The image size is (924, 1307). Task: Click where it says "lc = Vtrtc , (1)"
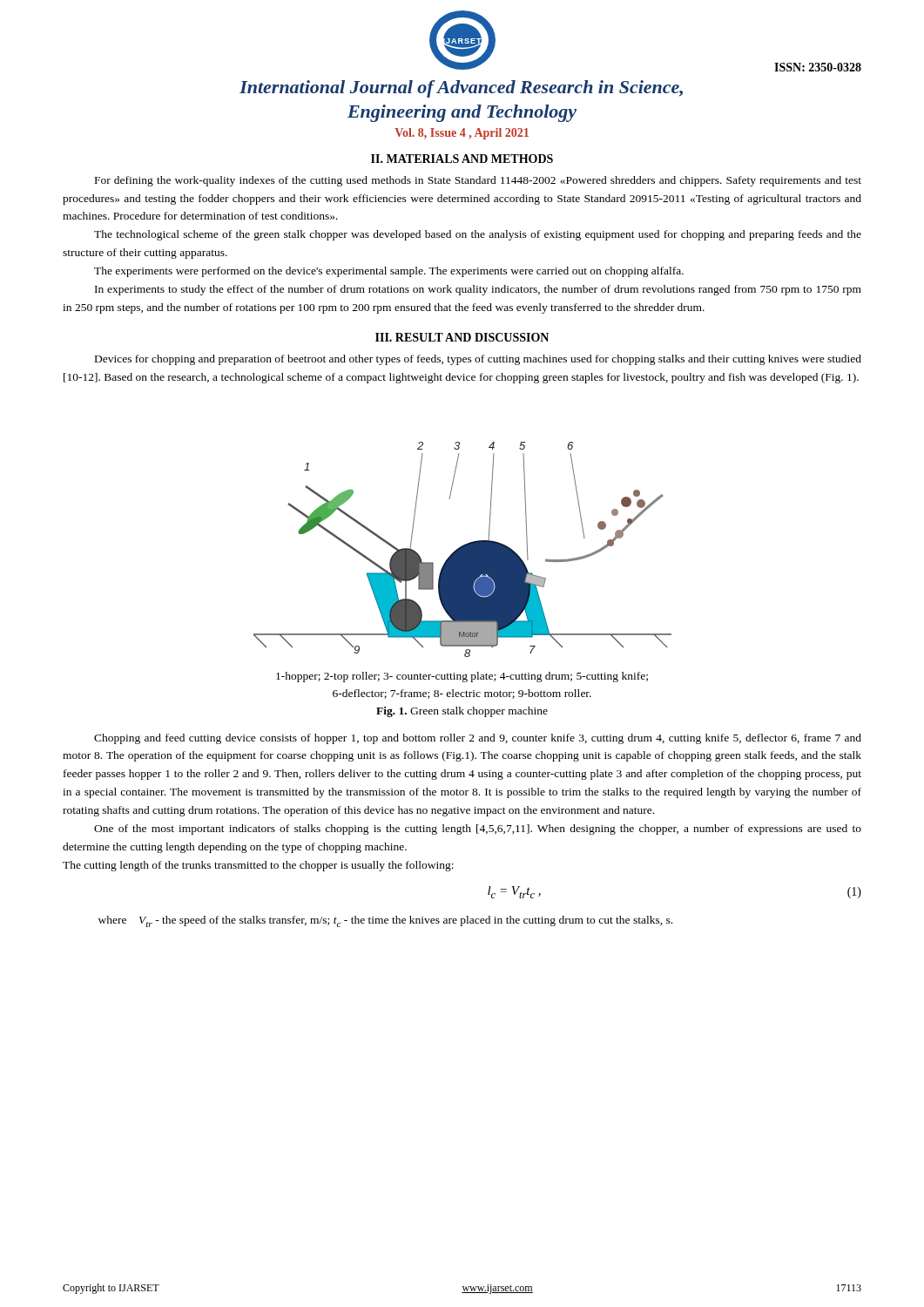pyautogui.click(x=523, y=894)
